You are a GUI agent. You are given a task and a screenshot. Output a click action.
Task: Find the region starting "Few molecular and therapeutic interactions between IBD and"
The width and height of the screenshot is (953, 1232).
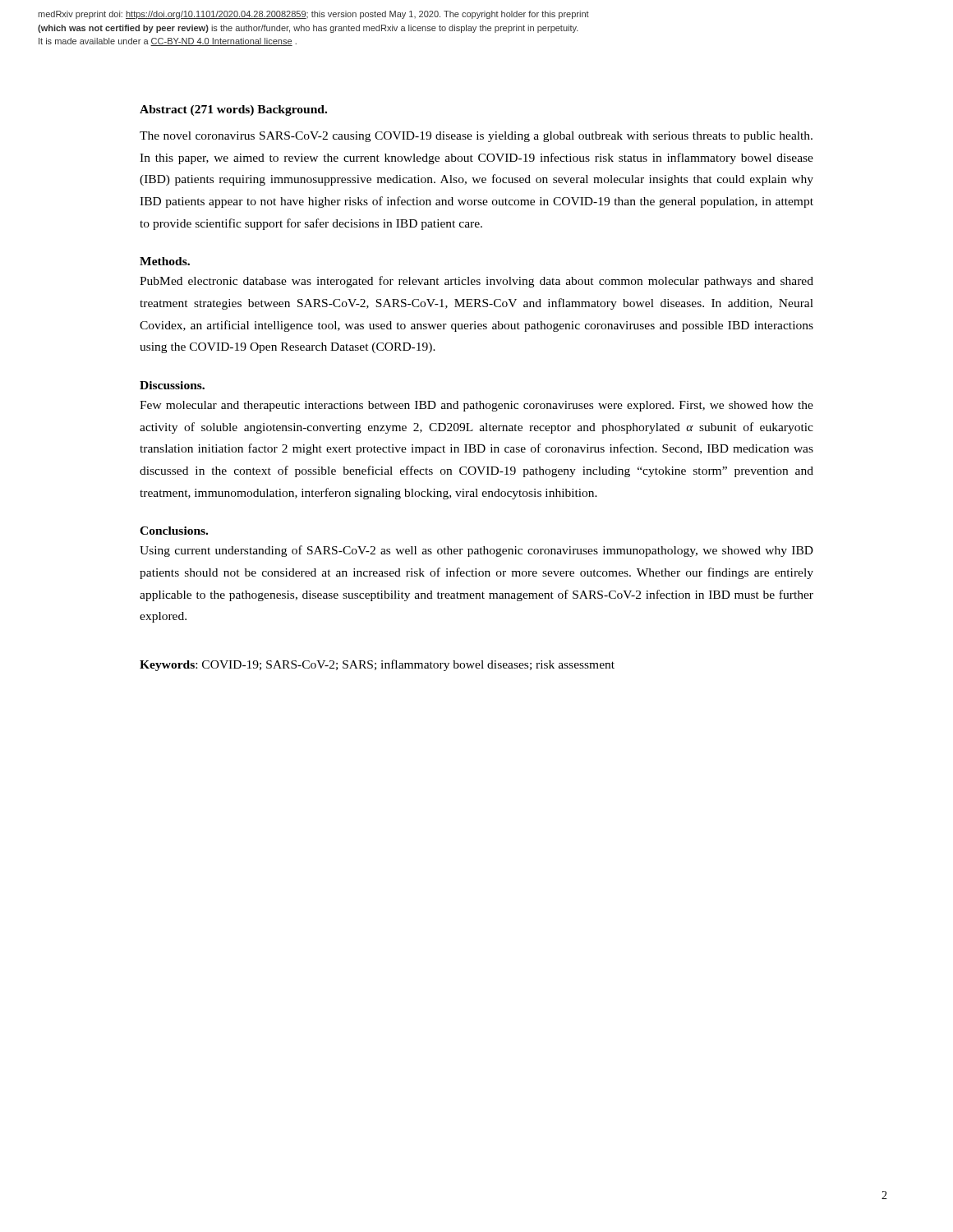pyautogui.click(x=476, y=448)
